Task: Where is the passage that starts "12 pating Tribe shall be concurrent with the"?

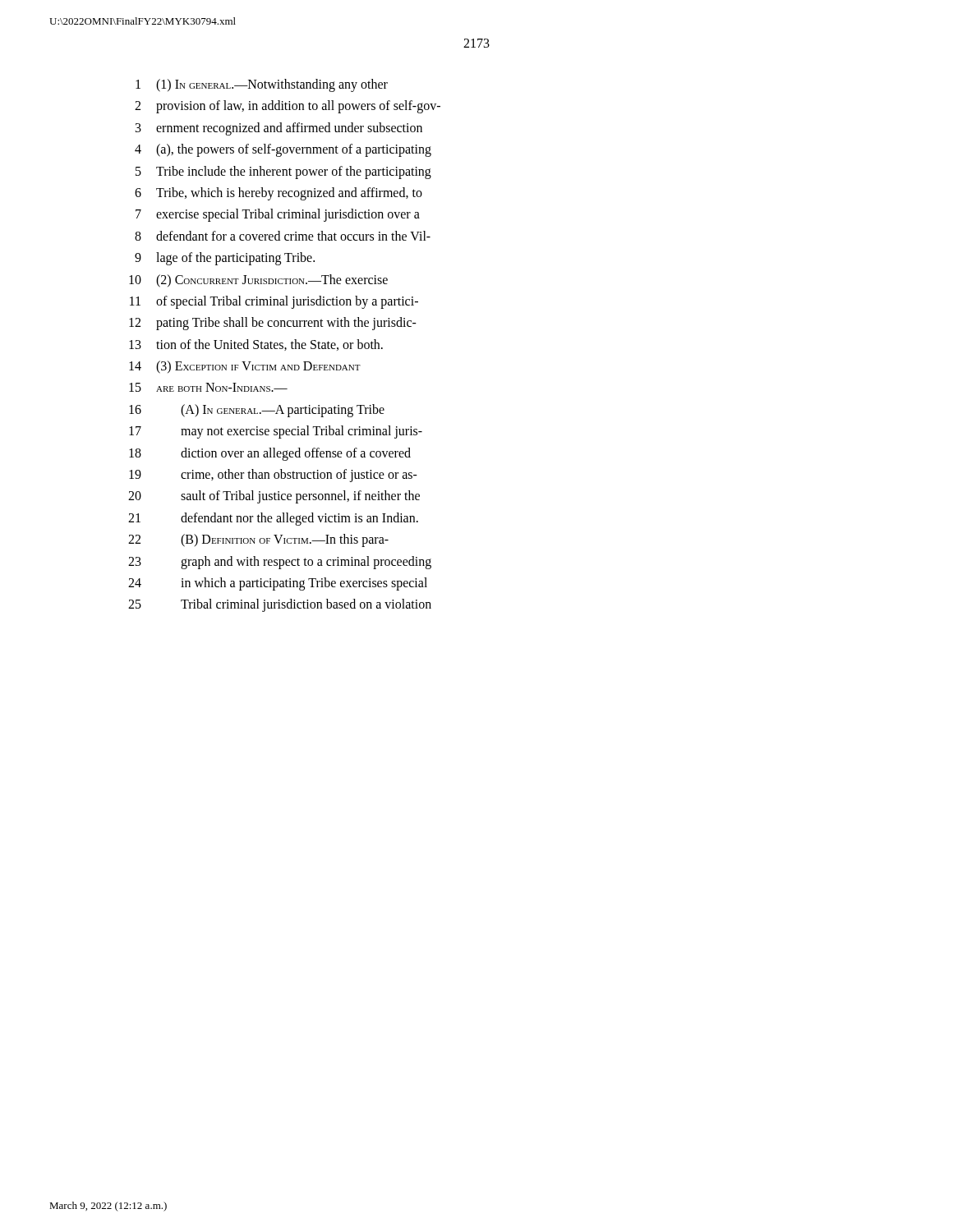Action: click(273, 324)
